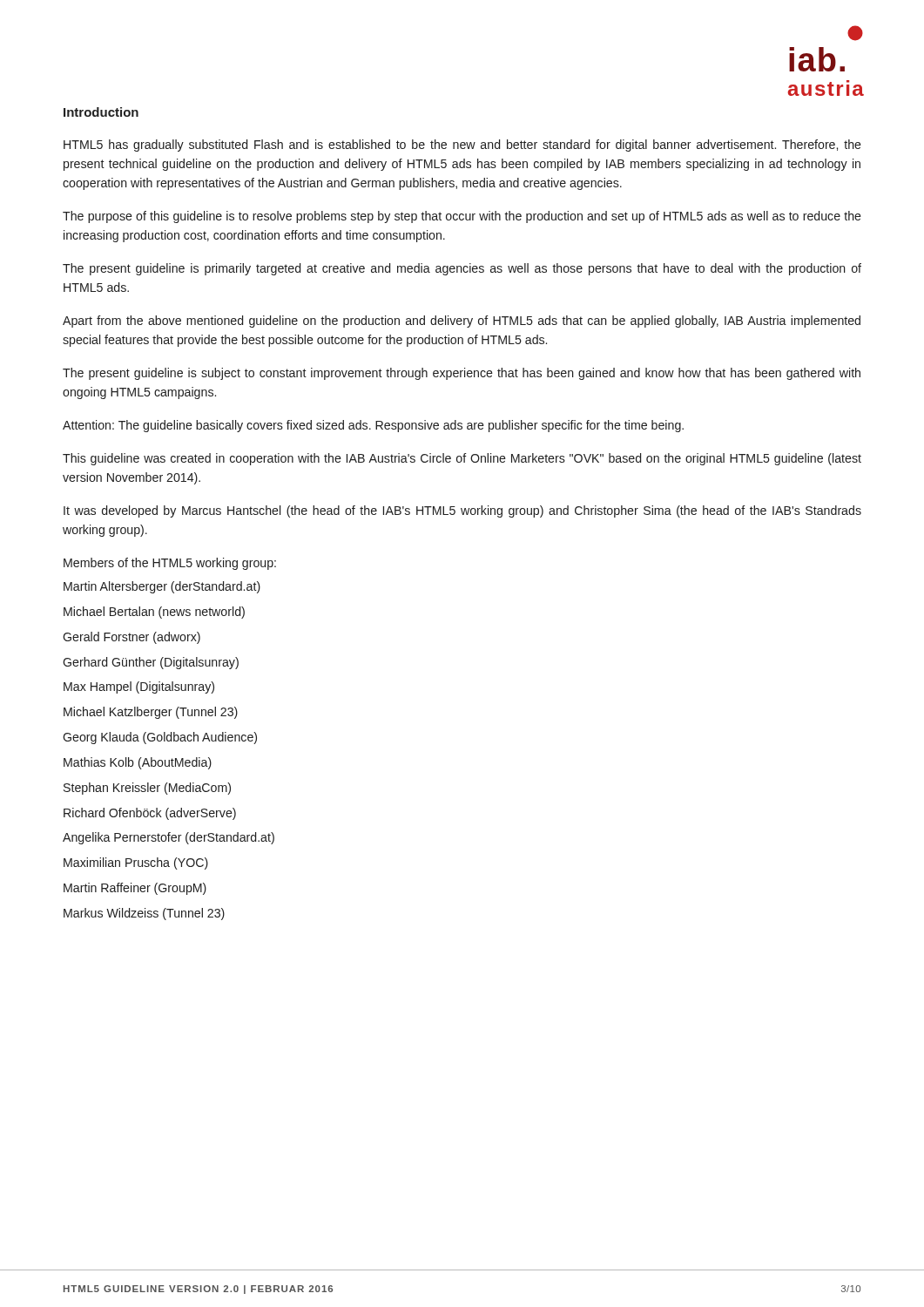Locate the logo
The width and height of the screenshot is (924, 1307).
pos(831,65)
